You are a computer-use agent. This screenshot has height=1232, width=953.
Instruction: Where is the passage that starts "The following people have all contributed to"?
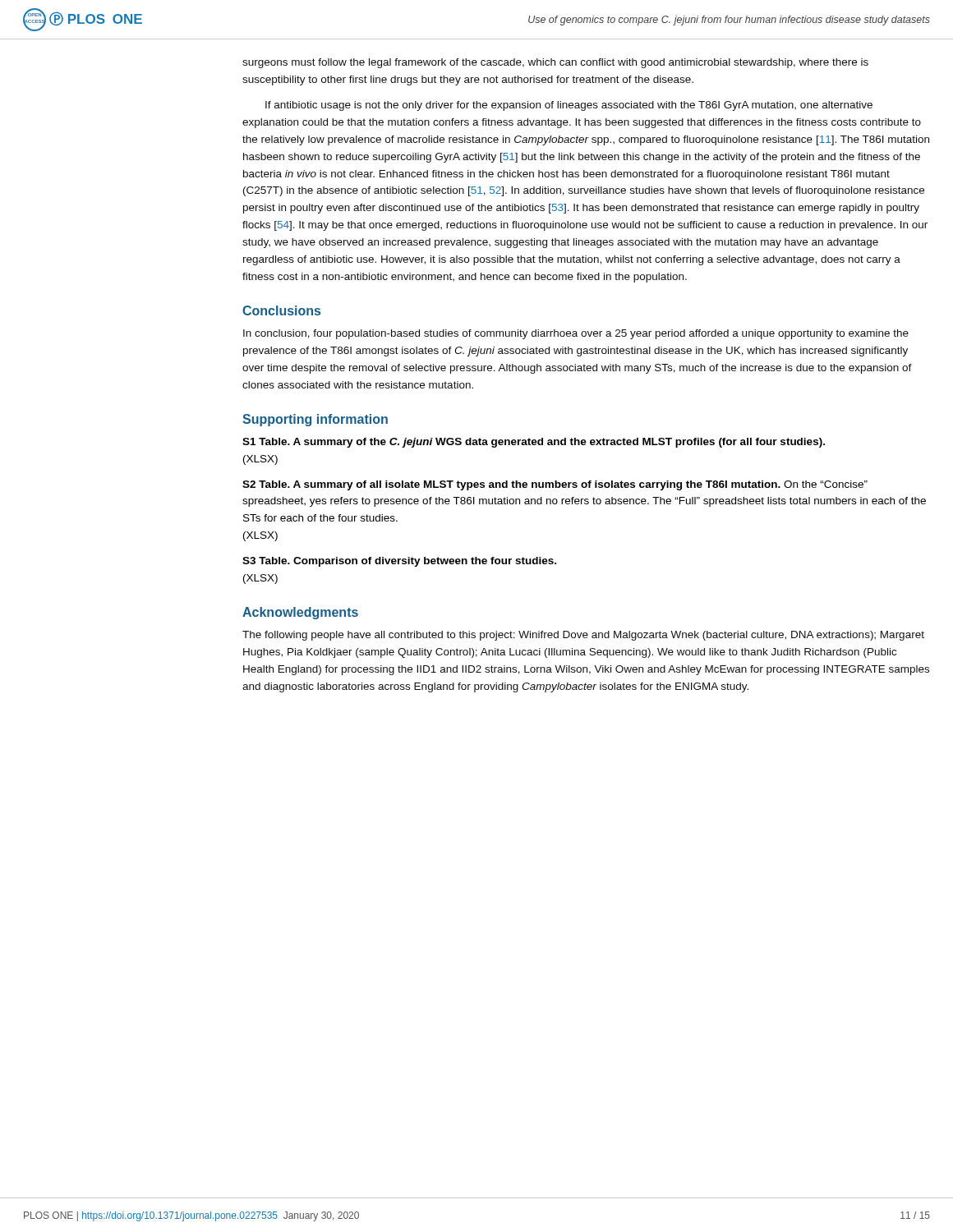tap(586, 661)
